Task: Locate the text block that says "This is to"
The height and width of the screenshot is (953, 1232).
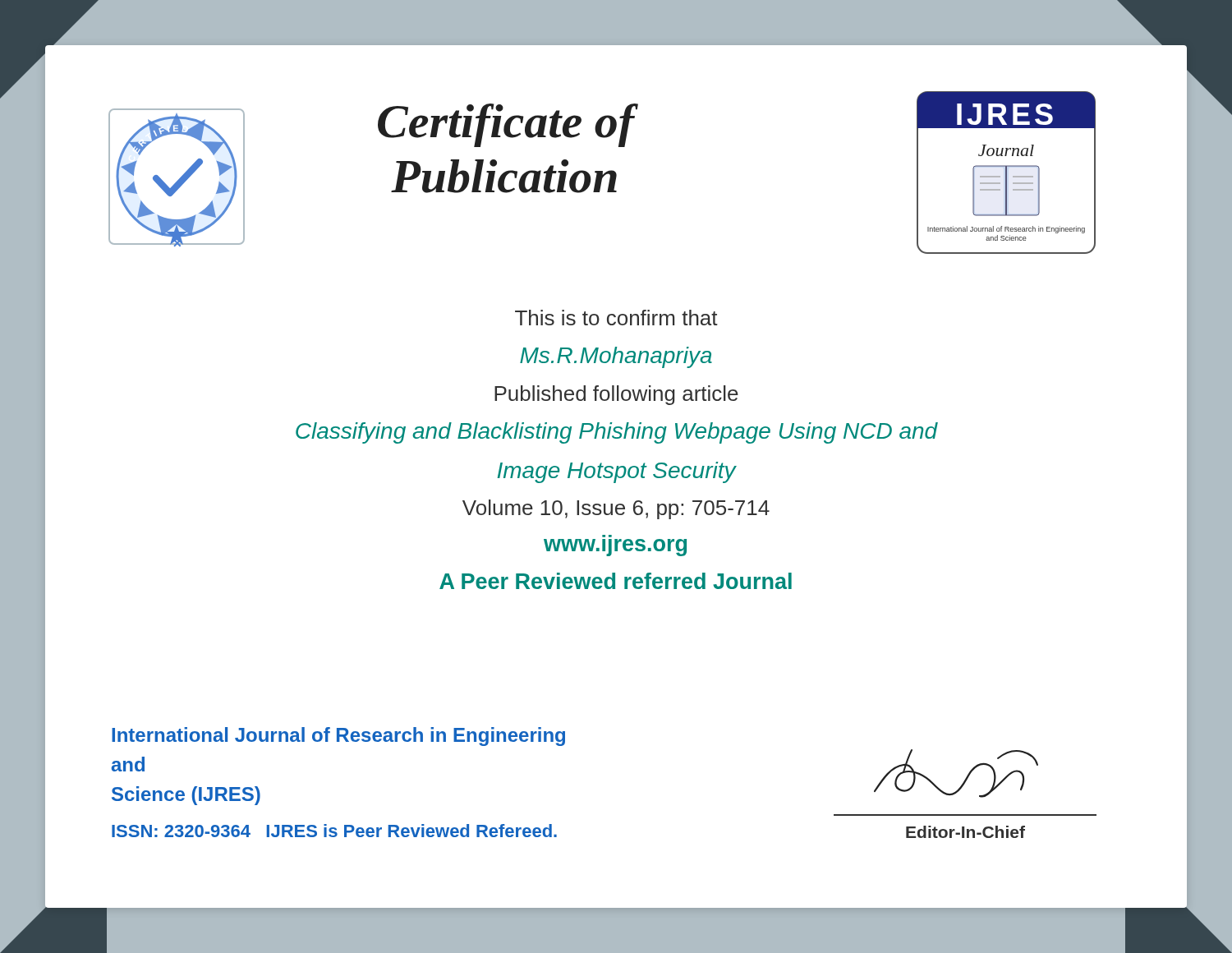Action: click(x=616, y=318)
